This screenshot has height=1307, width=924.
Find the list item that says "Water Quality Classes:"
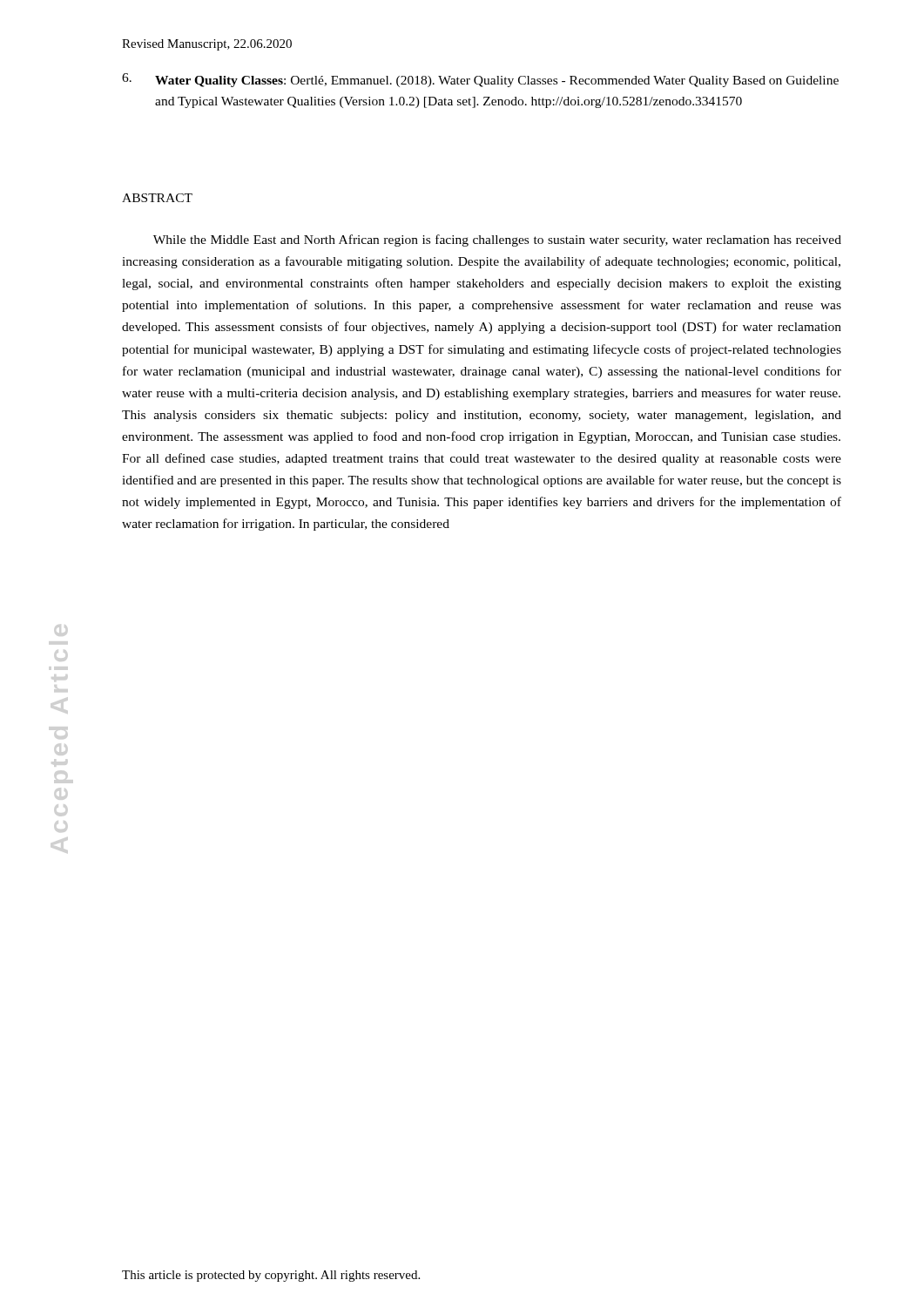497,90
